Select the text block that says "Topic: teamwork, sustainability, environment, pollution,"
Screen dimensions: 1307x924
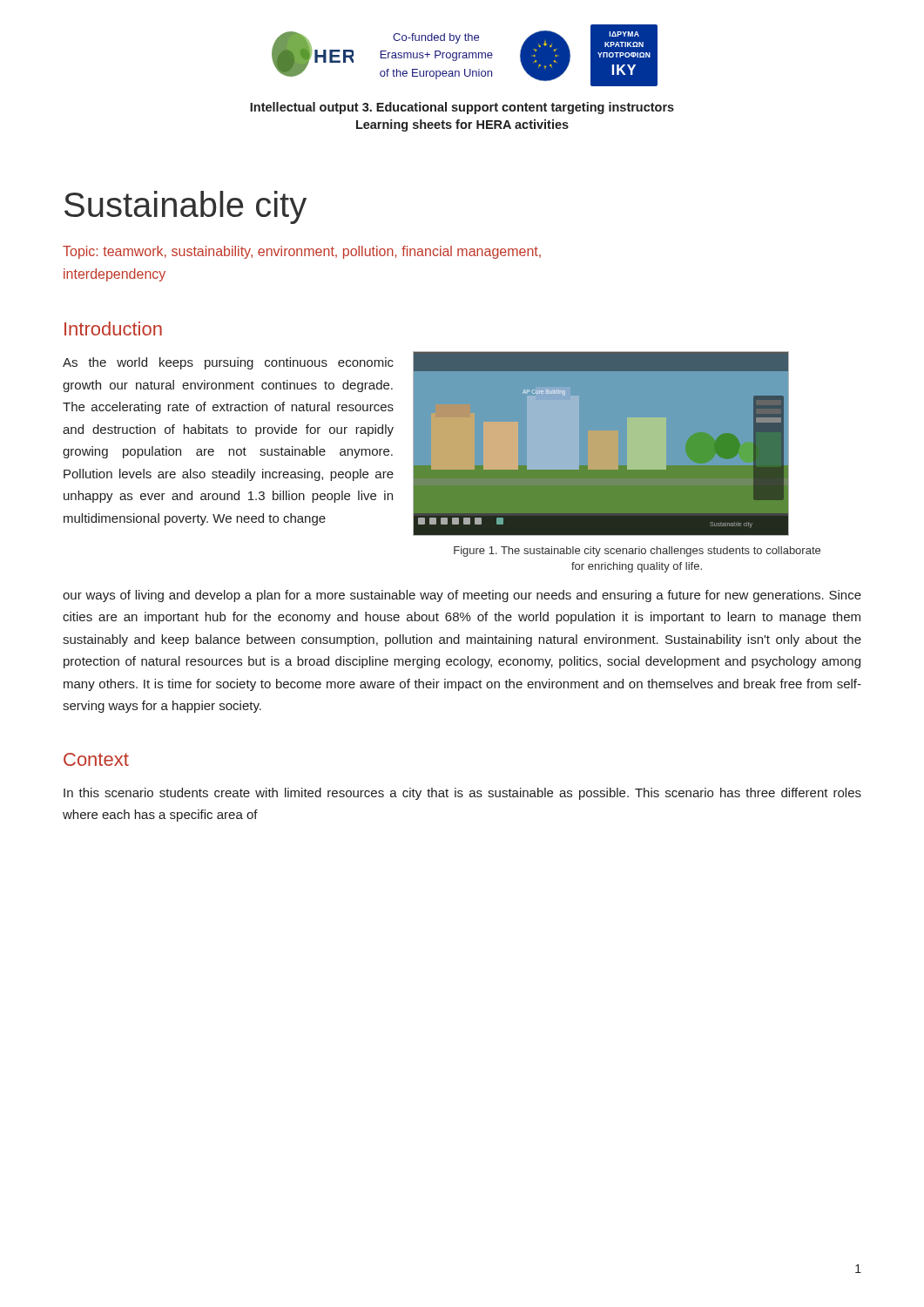pos(462,263)
